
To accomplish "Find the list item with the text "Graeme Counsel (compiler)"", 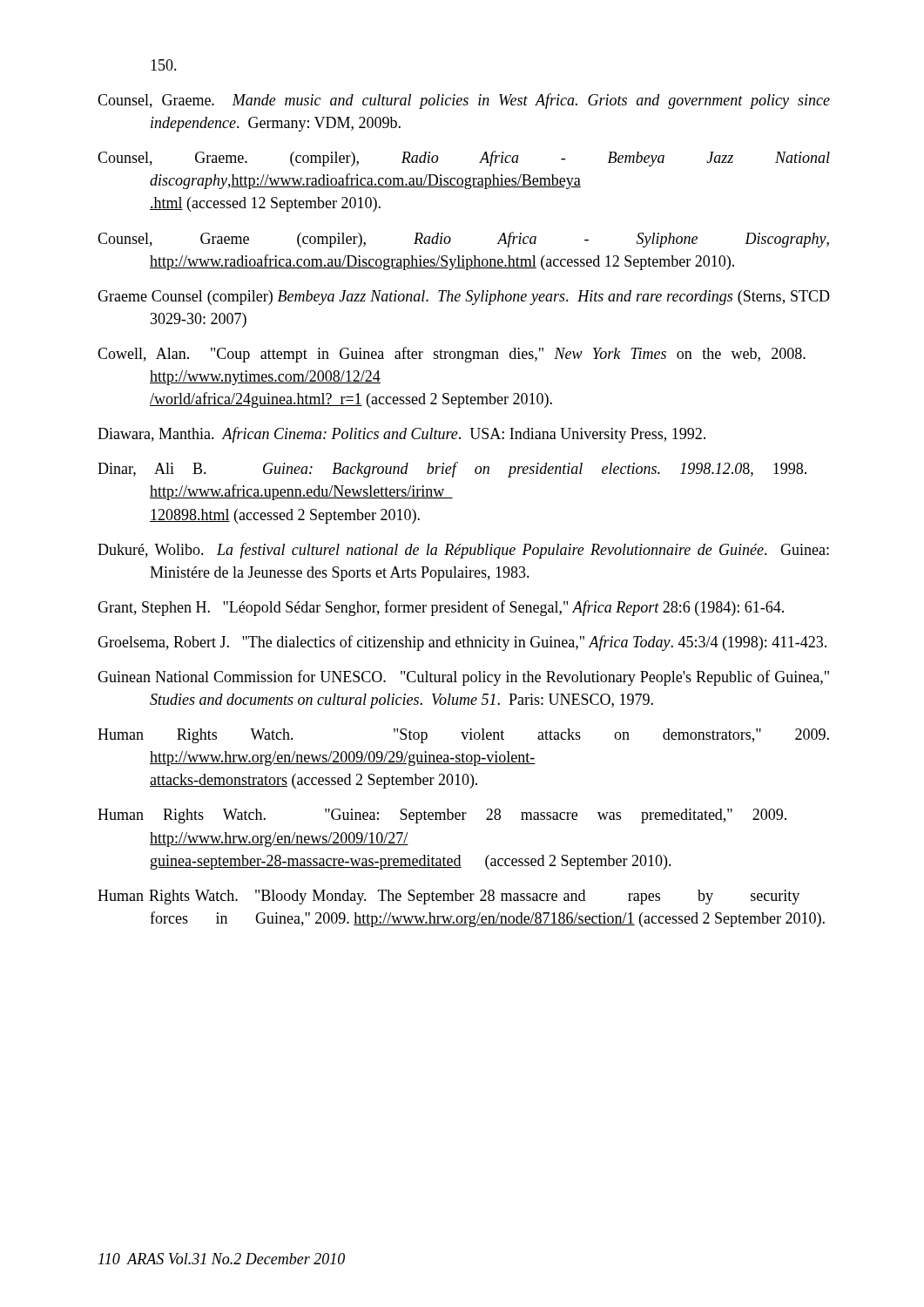I will [464, 307].
